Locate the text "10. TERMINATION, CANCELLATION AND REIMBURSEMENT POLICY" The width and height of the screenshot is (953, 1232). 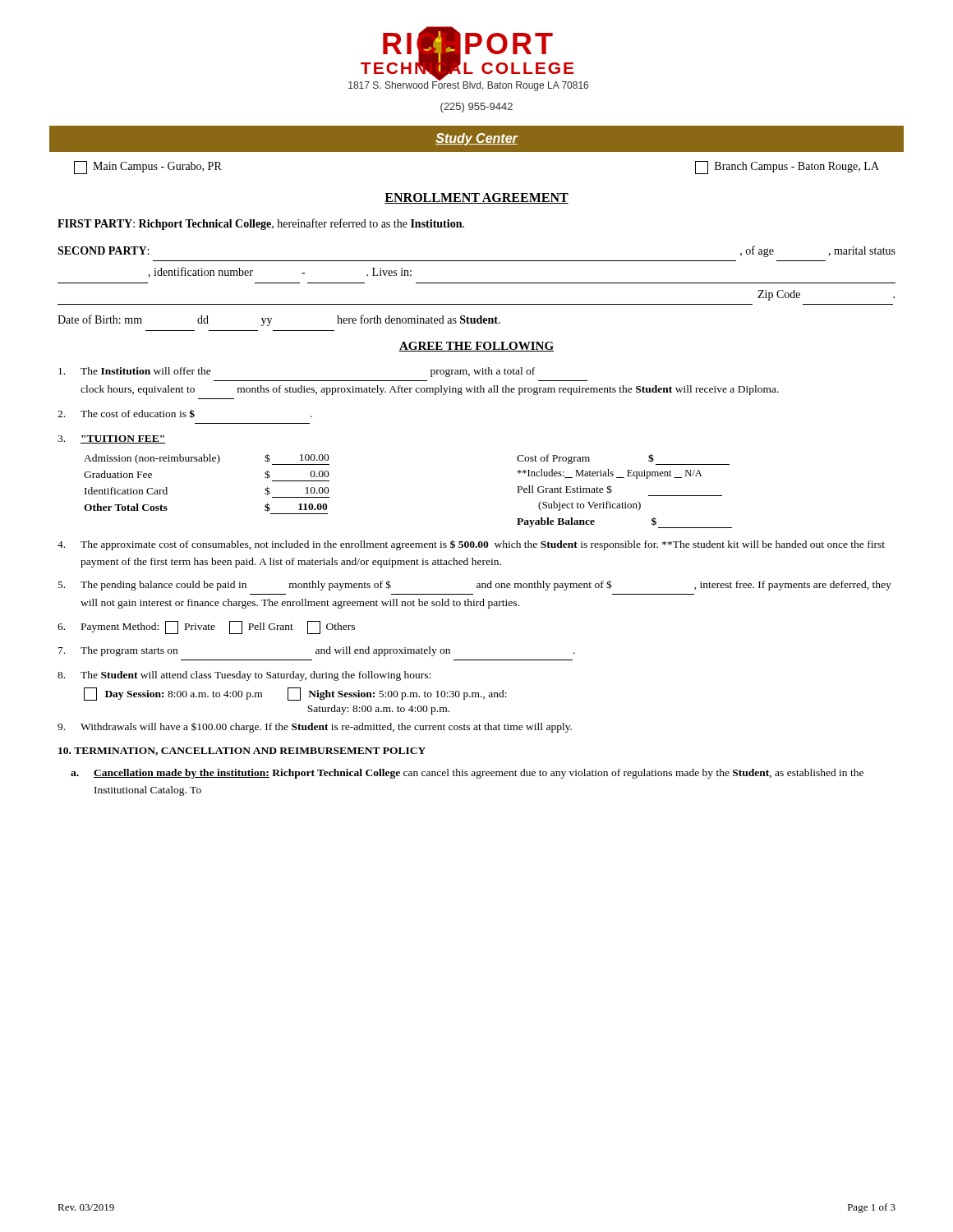point(242,750)
